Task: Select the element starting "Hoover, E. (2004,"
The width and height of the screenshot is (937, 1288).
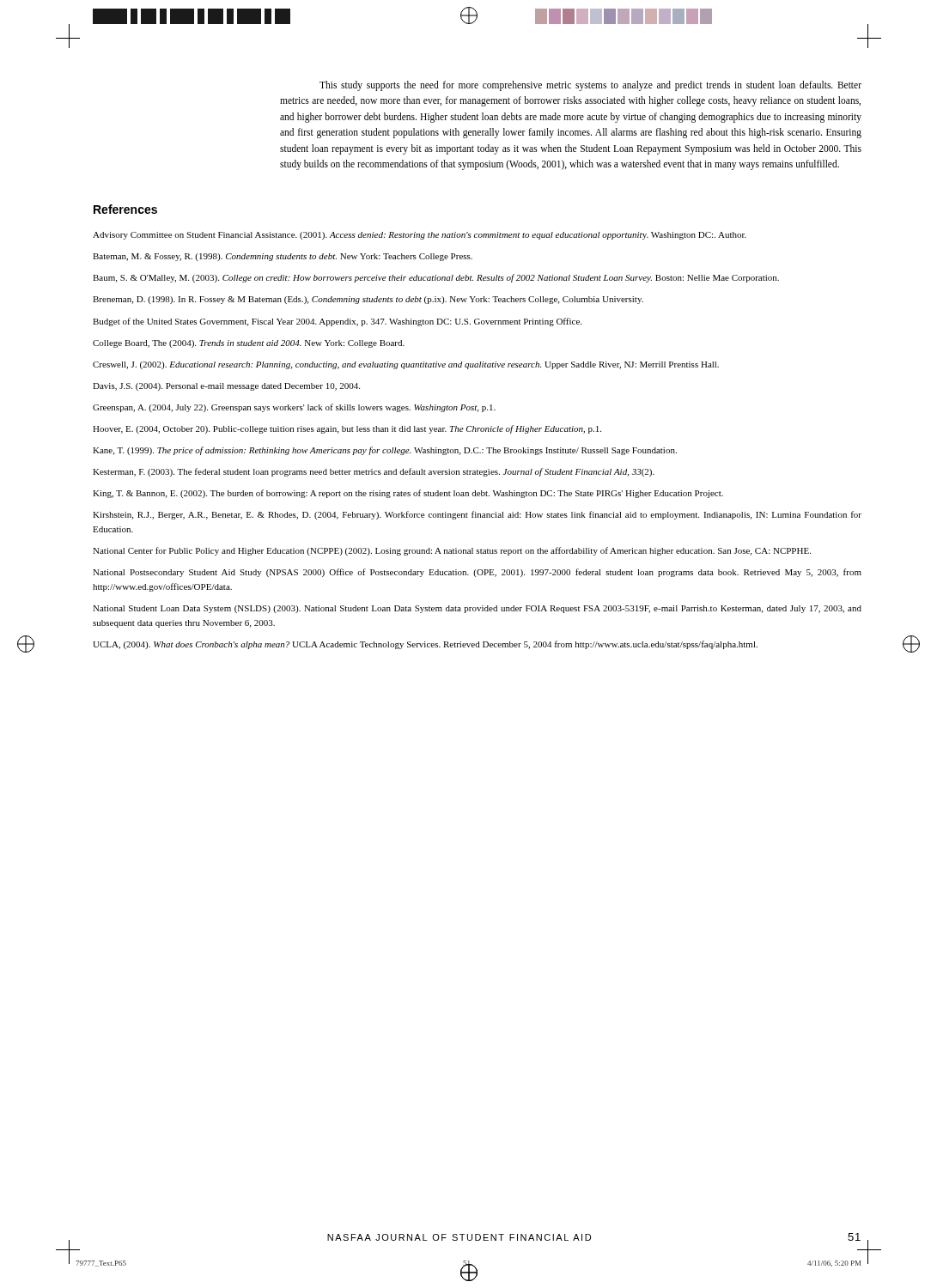Action: click(x=347, y=428)
